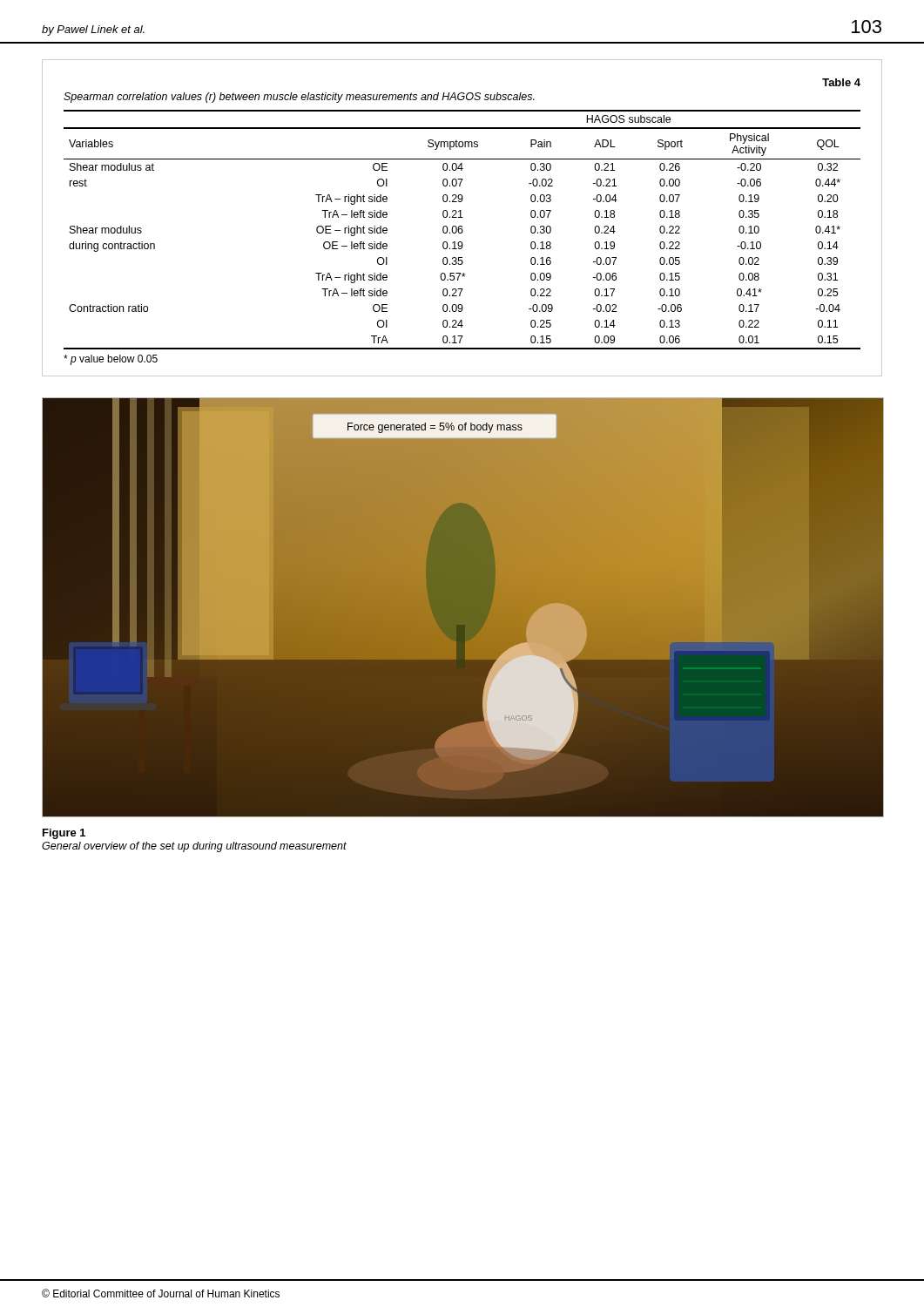Find the caption containing "Figure 1 General overview of the"
Screen dimensions: 1307x924
[194, 839]
